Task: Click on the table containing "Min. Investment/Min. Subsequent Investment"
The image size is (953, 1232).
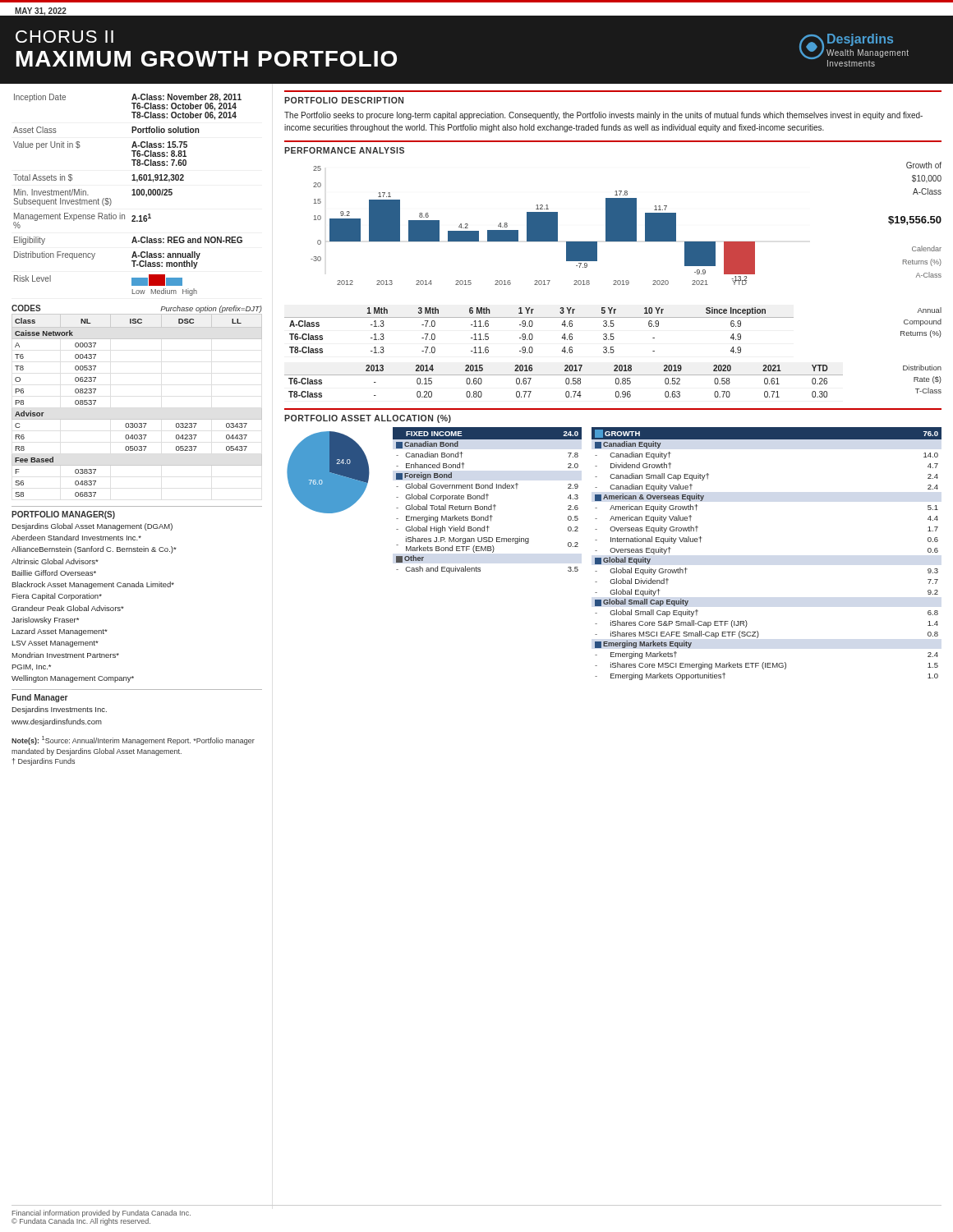Action: 137,195
